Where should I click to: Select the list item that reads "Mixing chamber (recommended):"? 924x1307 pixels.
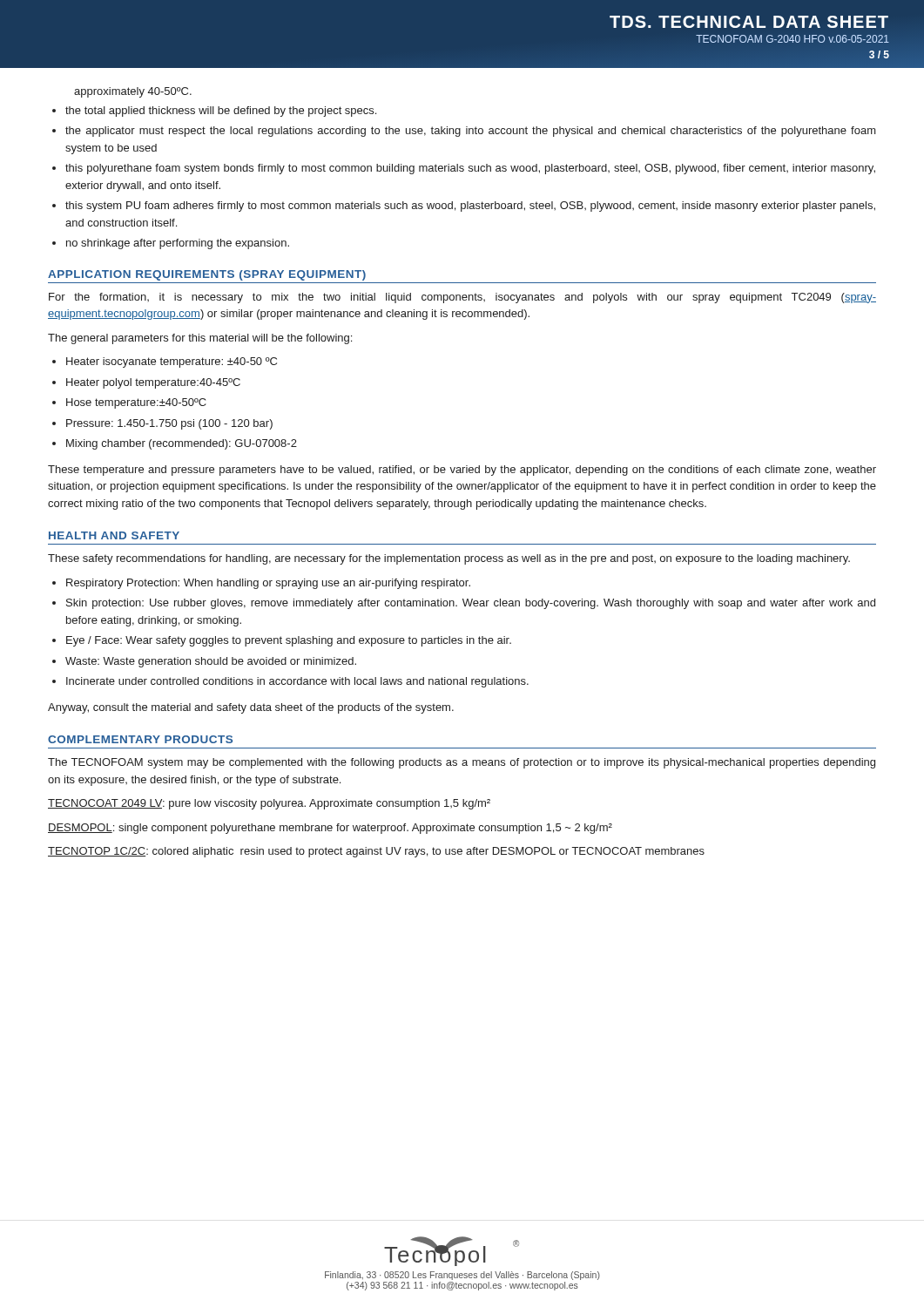181,443
